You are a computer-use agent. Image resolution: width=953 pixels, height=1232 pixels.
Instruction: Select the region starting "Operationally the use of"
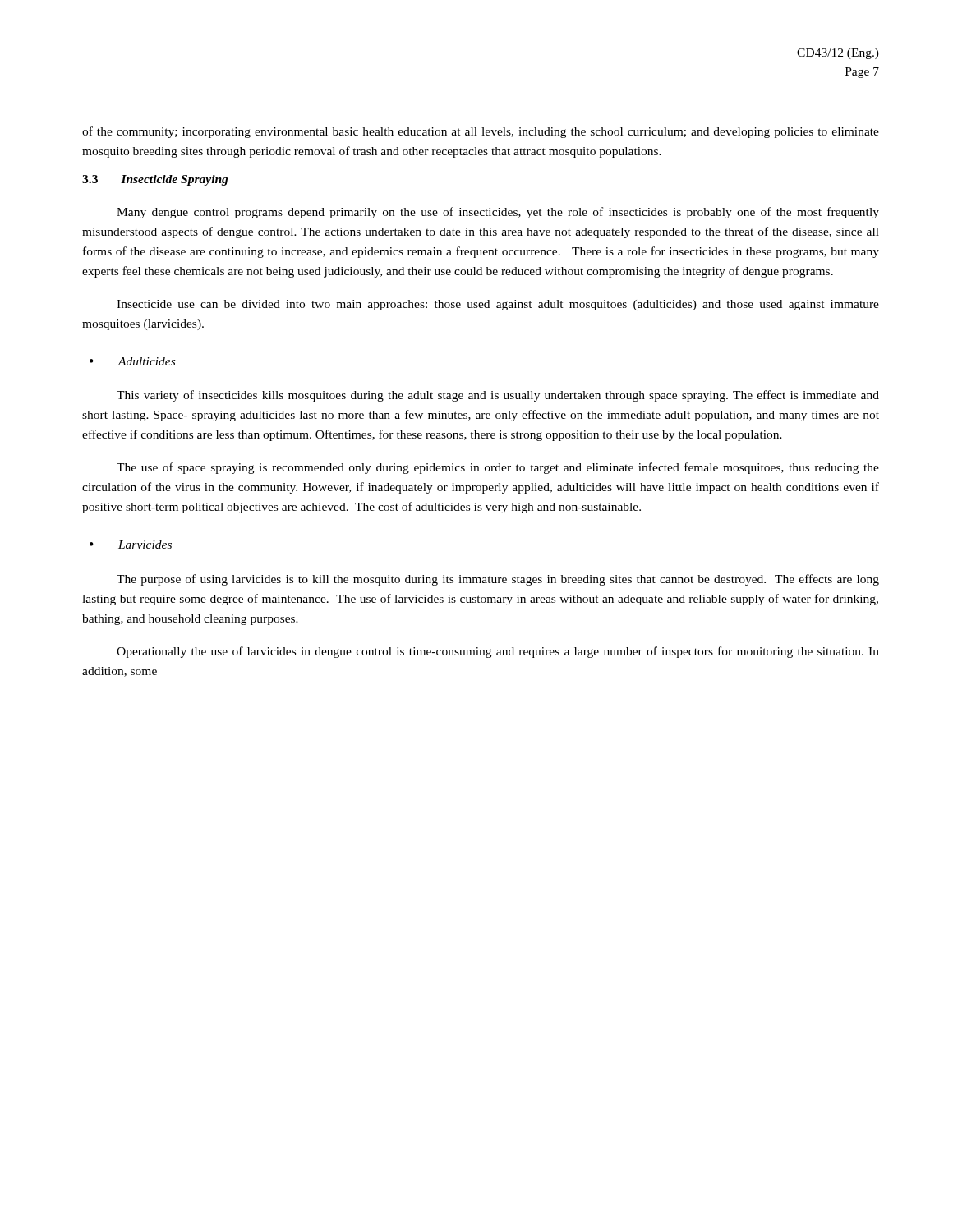481,660
